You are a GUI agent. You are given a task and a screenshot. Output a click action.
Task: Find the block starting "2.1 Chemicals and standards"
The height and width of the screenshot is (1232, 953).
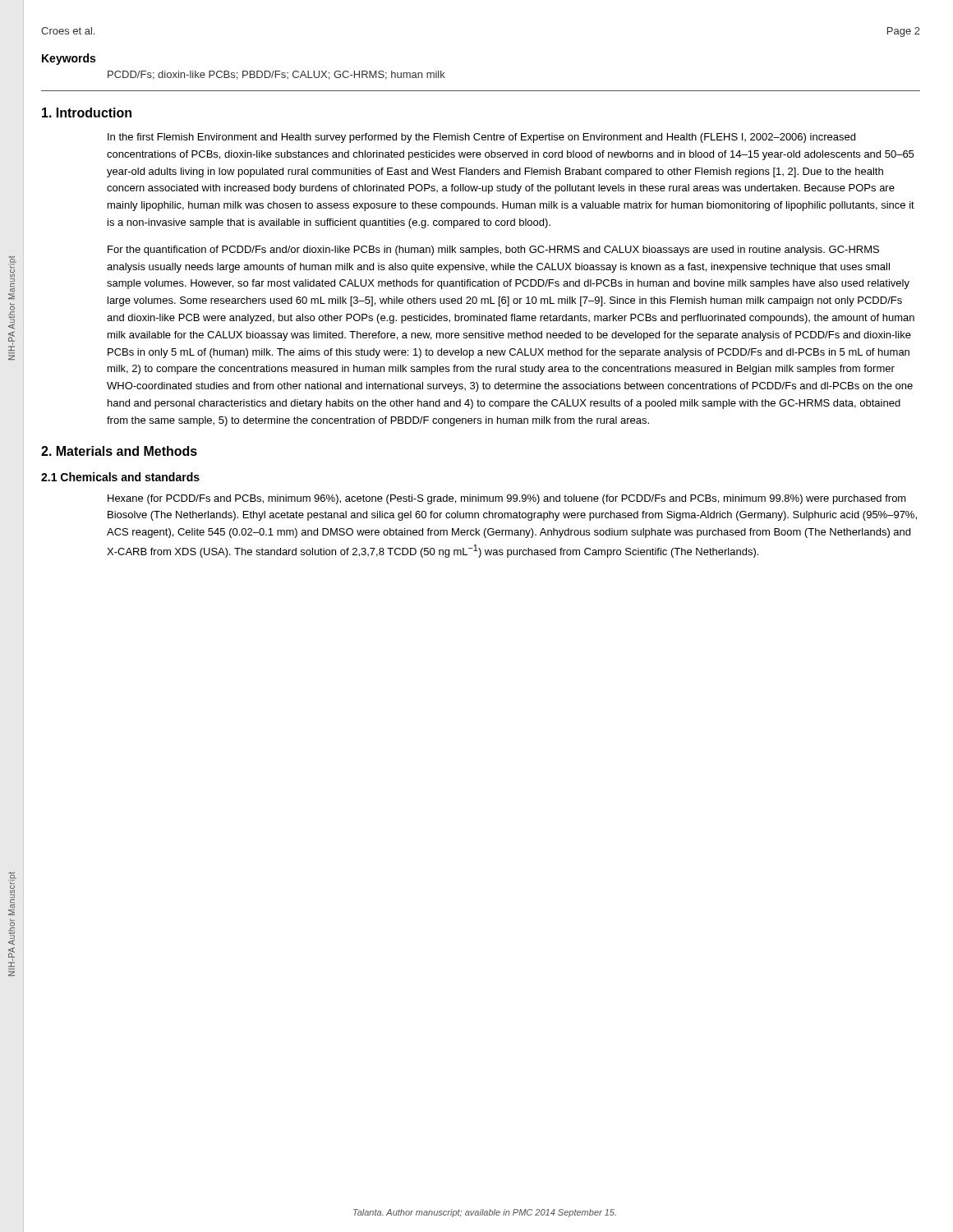(x=120, y=477)
